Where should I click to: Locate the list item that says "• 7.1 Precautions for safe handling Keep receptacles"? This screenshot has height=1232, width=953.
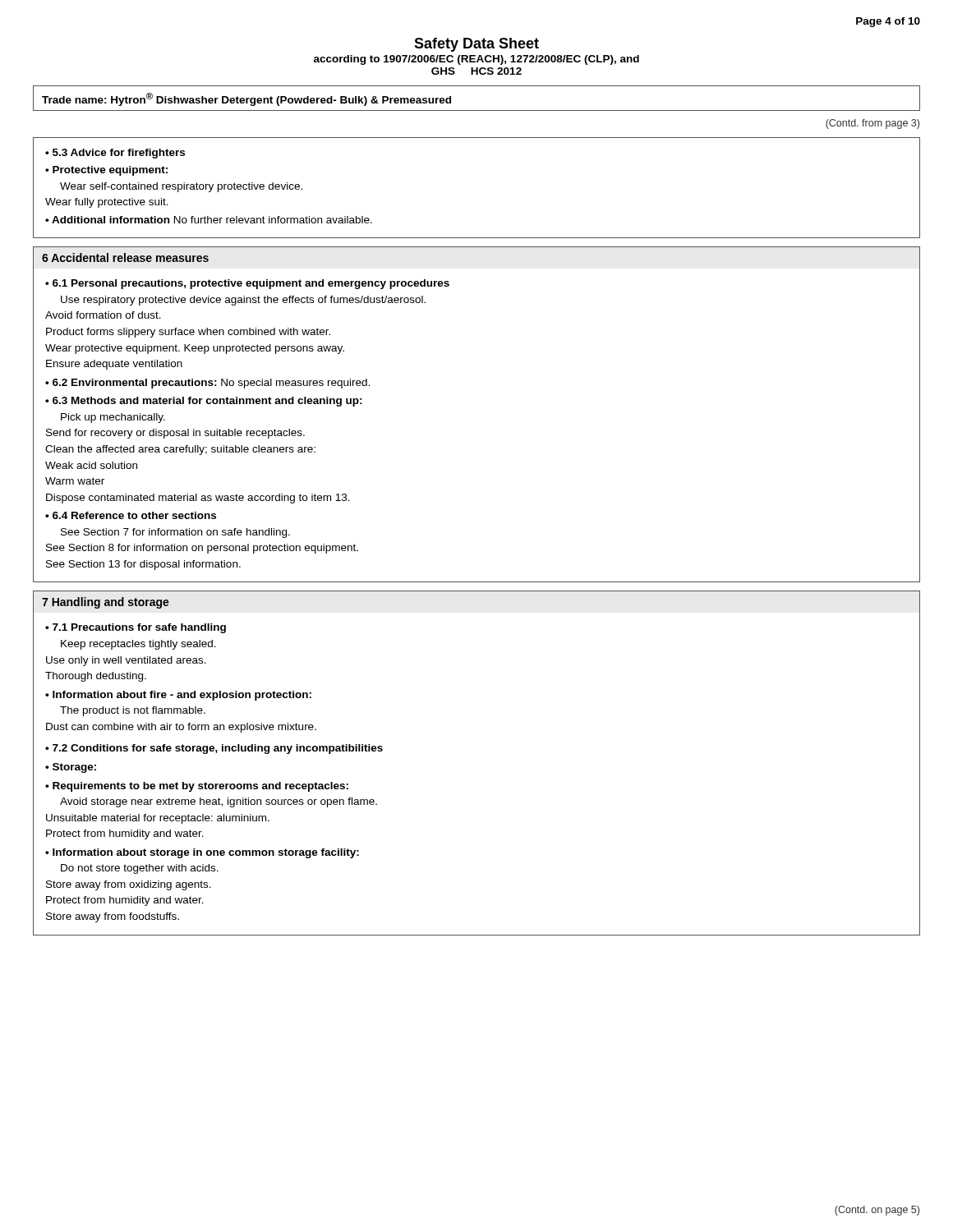tap(136, 652)
